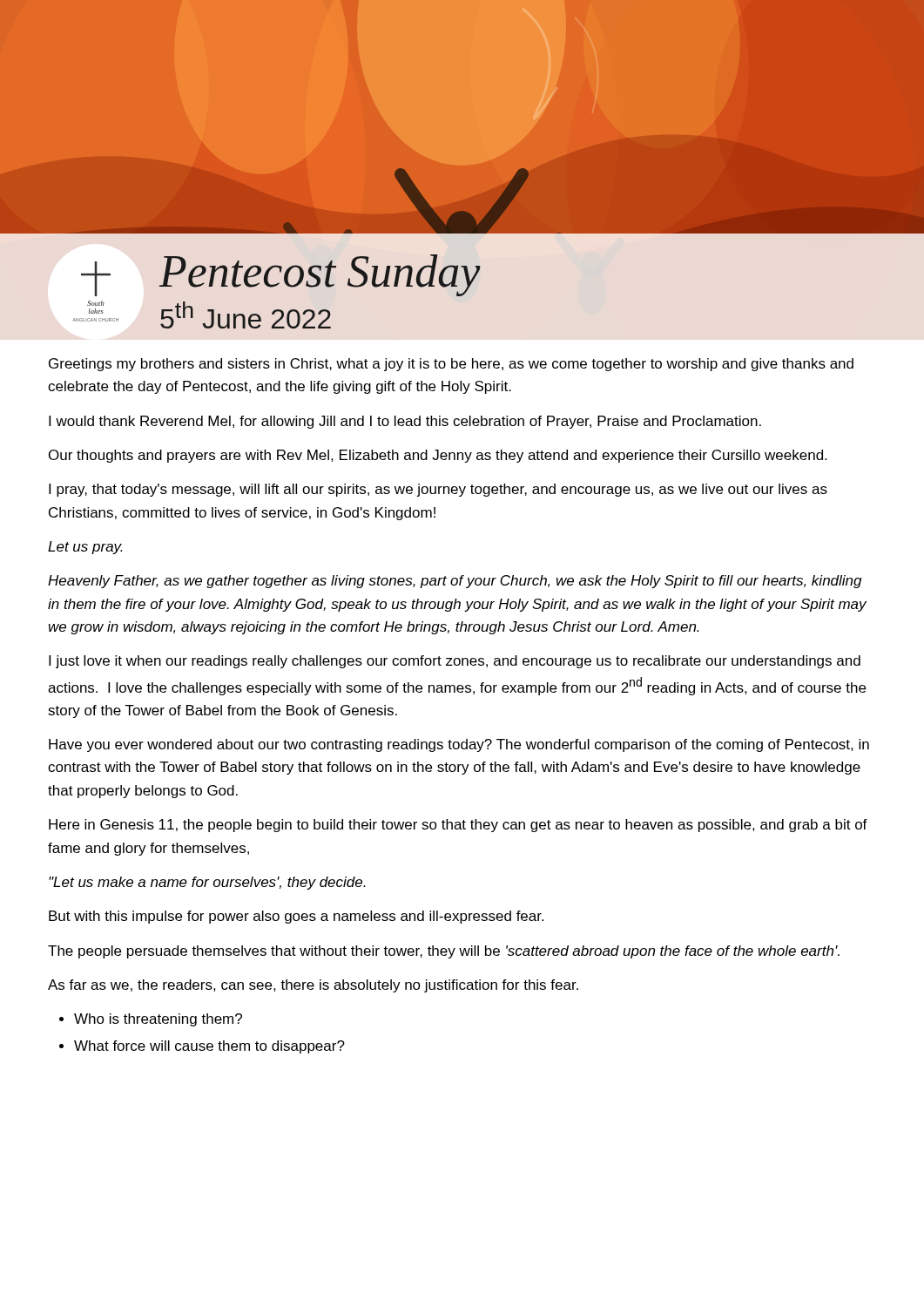Find "Who is threatening them?" on this page
Screen dimensions: 1307x924
[x=158, y=1019]
